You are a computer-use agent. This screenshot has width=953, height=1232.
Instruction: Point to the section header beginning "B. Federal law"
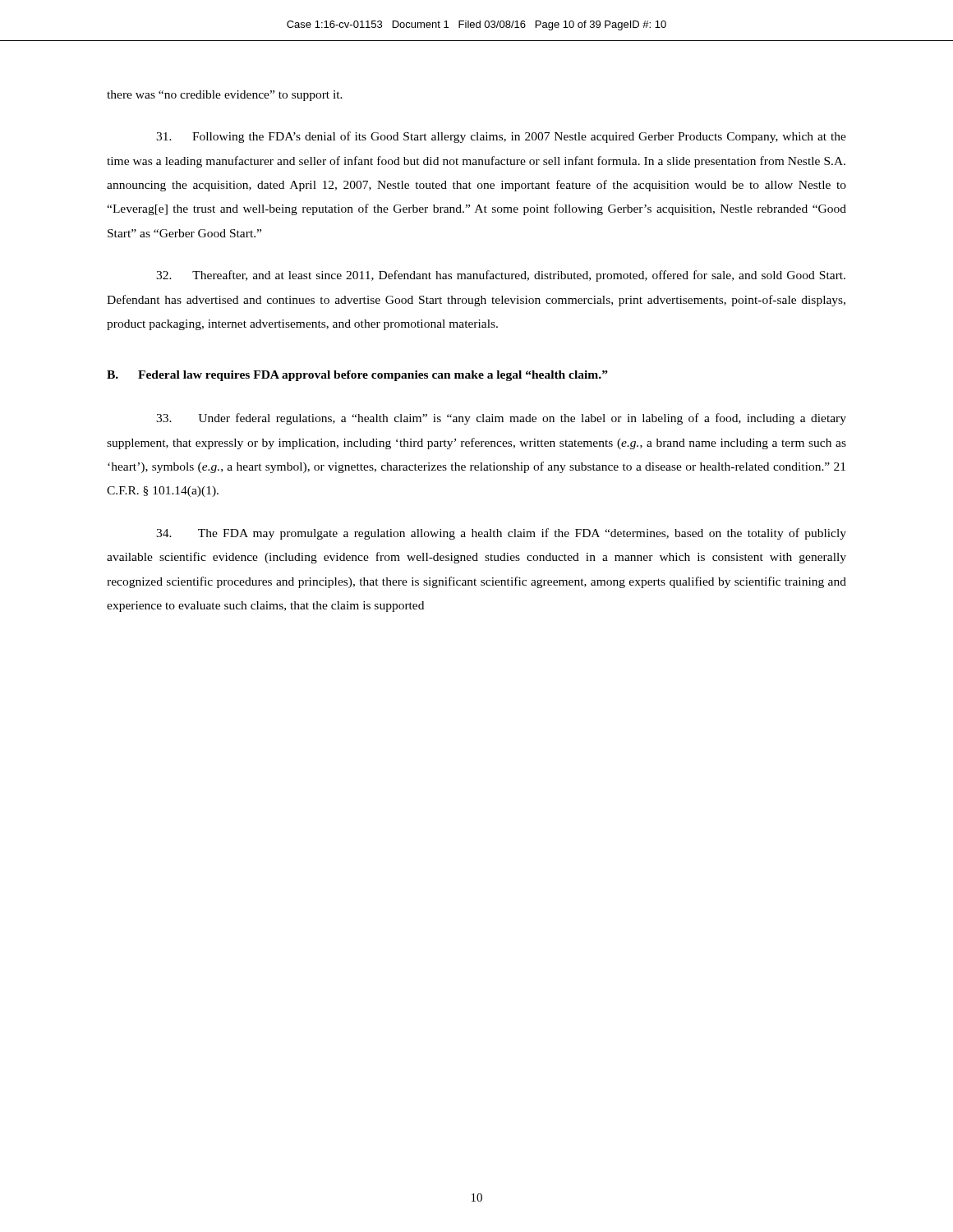[x=476, y=374]
